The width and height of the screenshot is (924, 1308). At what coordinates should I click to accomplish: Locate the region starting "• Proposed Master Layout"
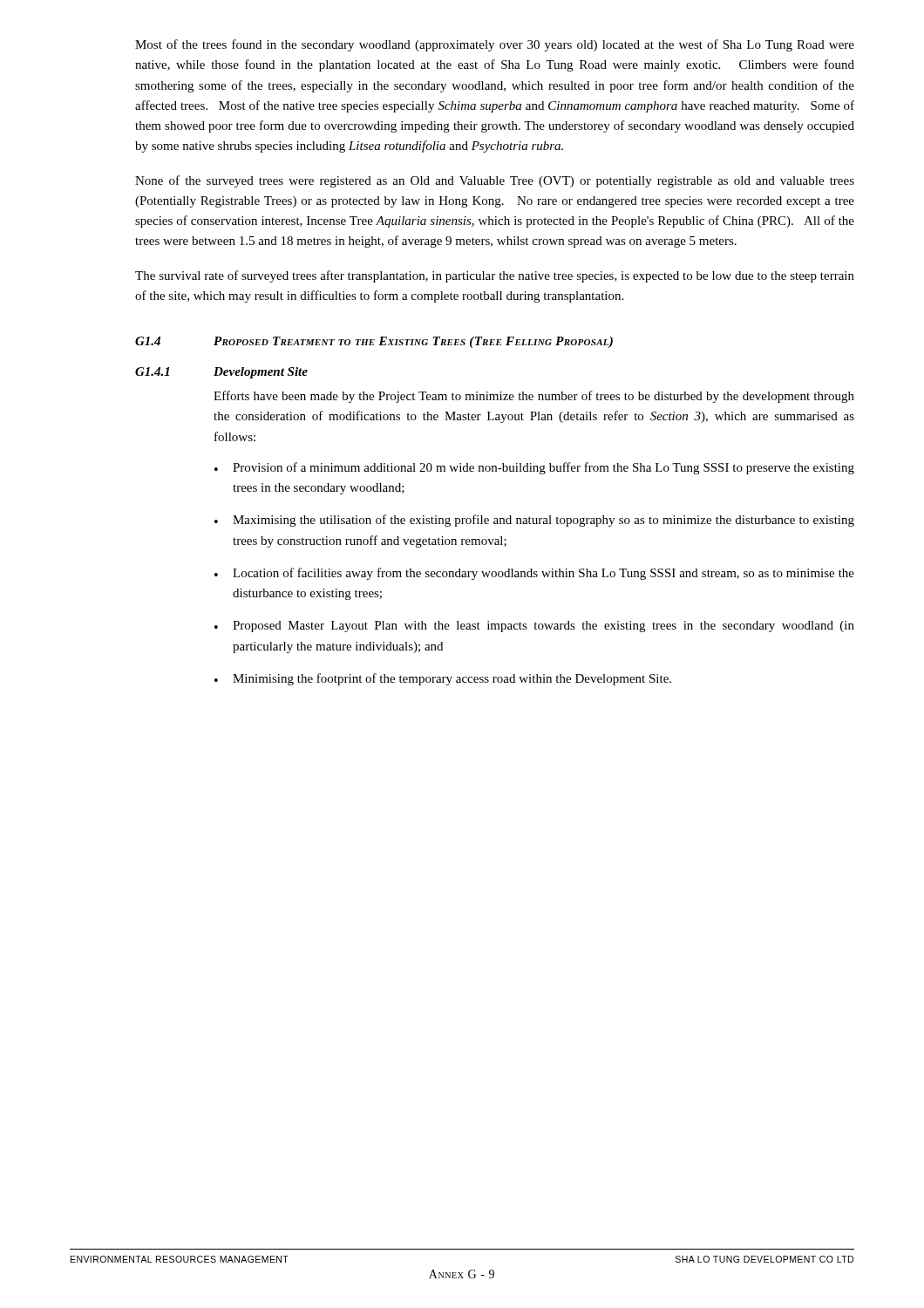coord(534,636)
